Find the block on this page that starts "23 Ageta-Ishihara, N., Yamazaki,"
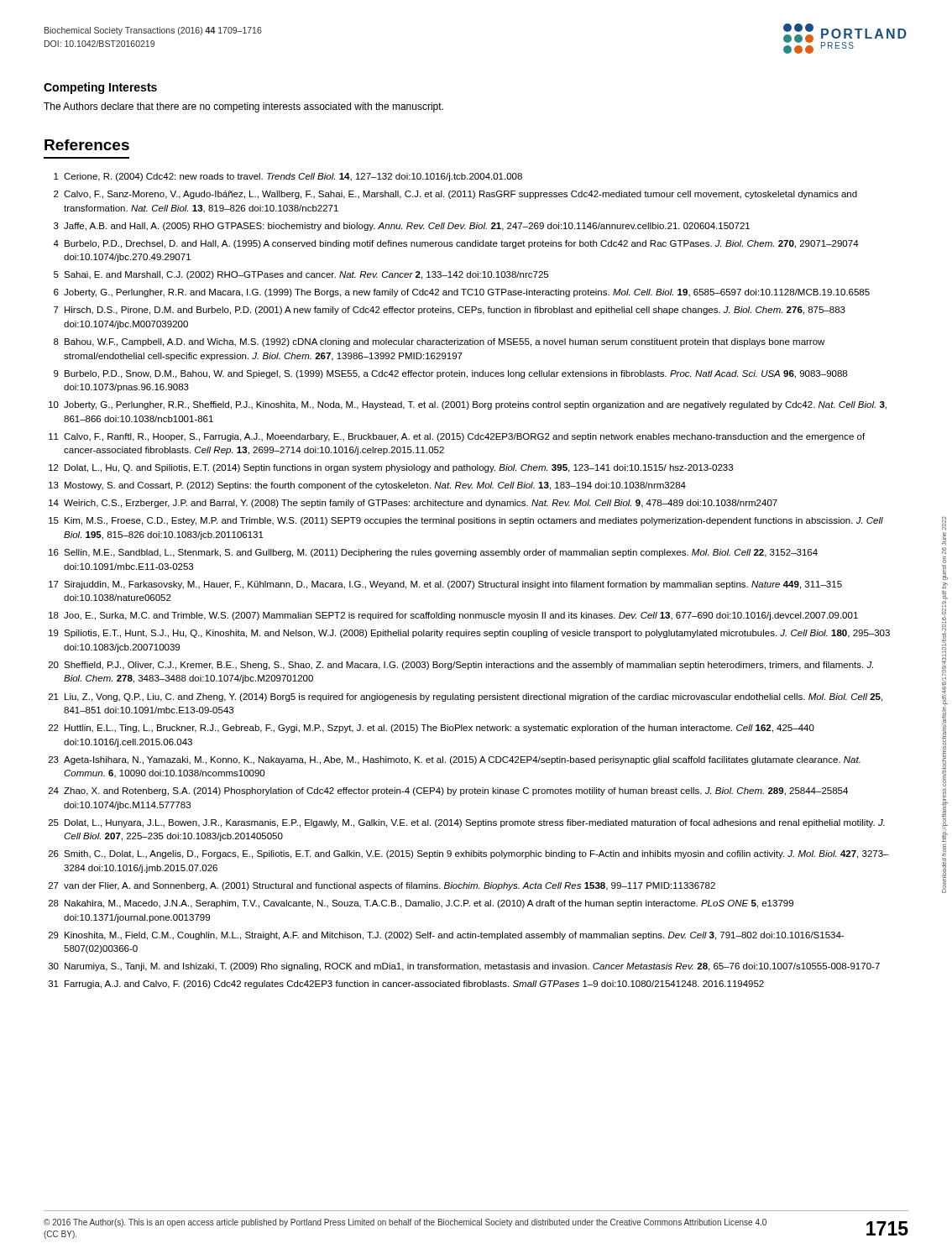This screenshot has height=1259, width=952. [x=469, y=767]
